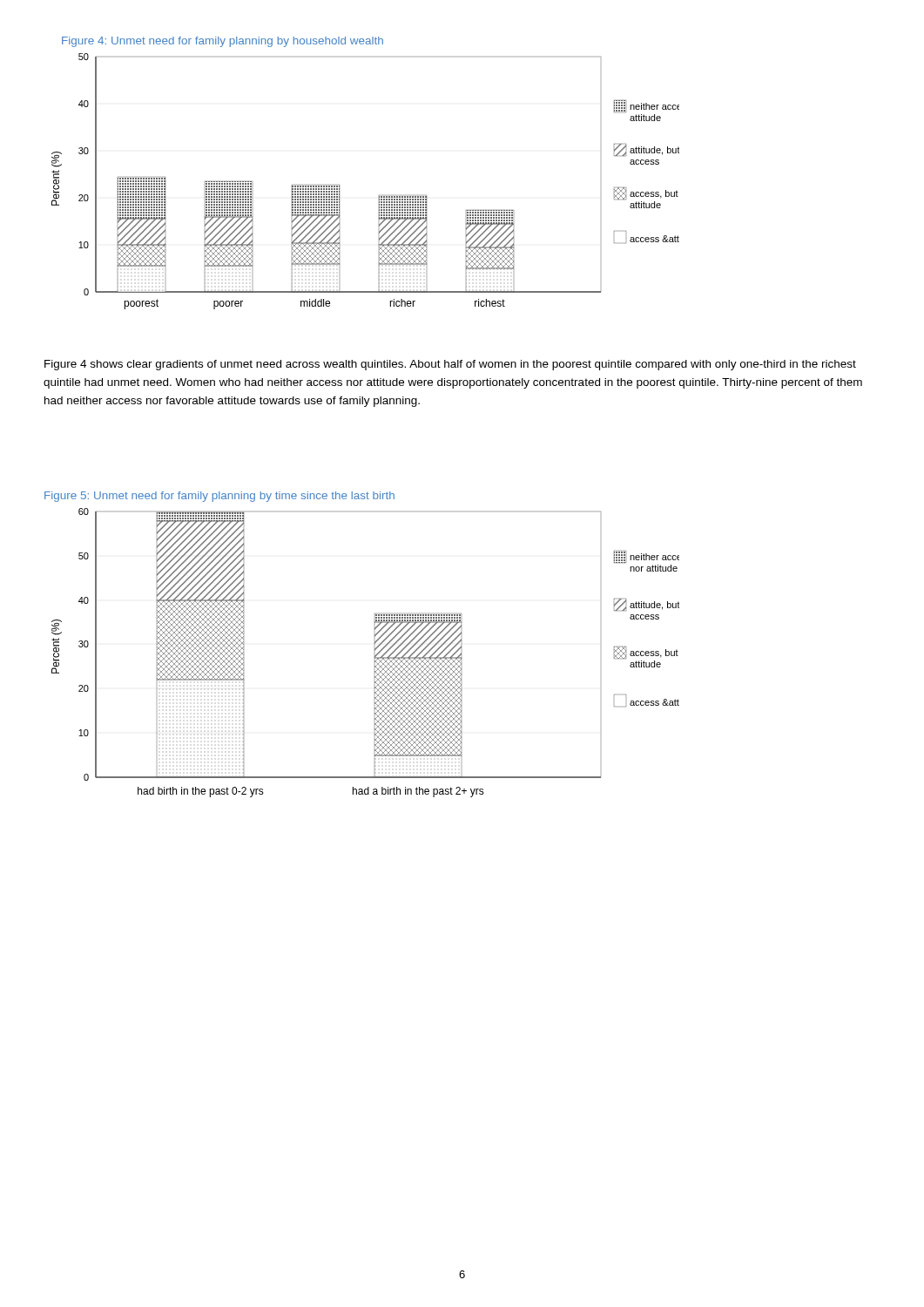Navigate to the region starting "Figure 4 shows clear gradients of"
924x1307 pixels.
click(x=453, y=382)
